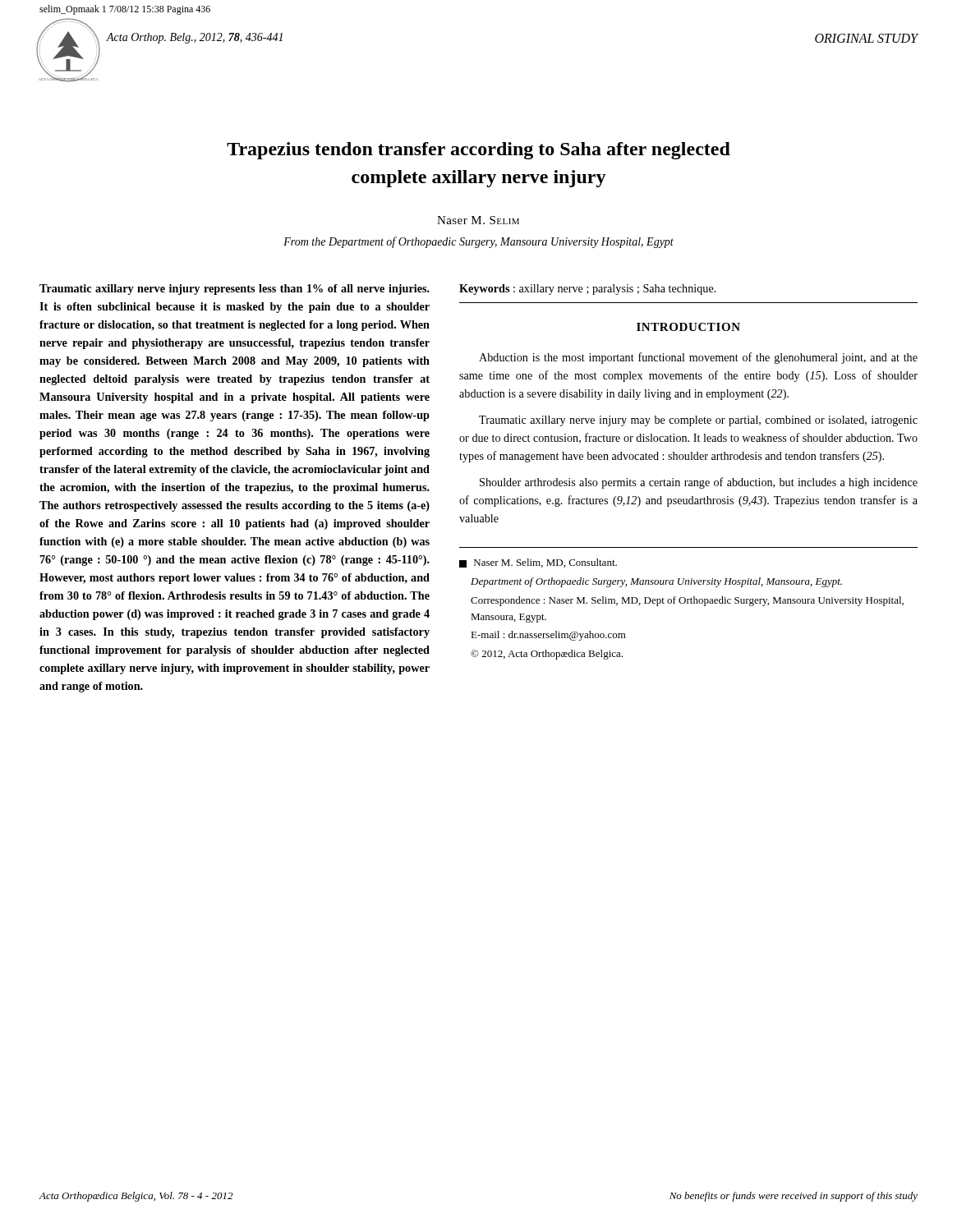Select the logo
This screenshot has height=1232, width=957.
click(x=68, y=50)
